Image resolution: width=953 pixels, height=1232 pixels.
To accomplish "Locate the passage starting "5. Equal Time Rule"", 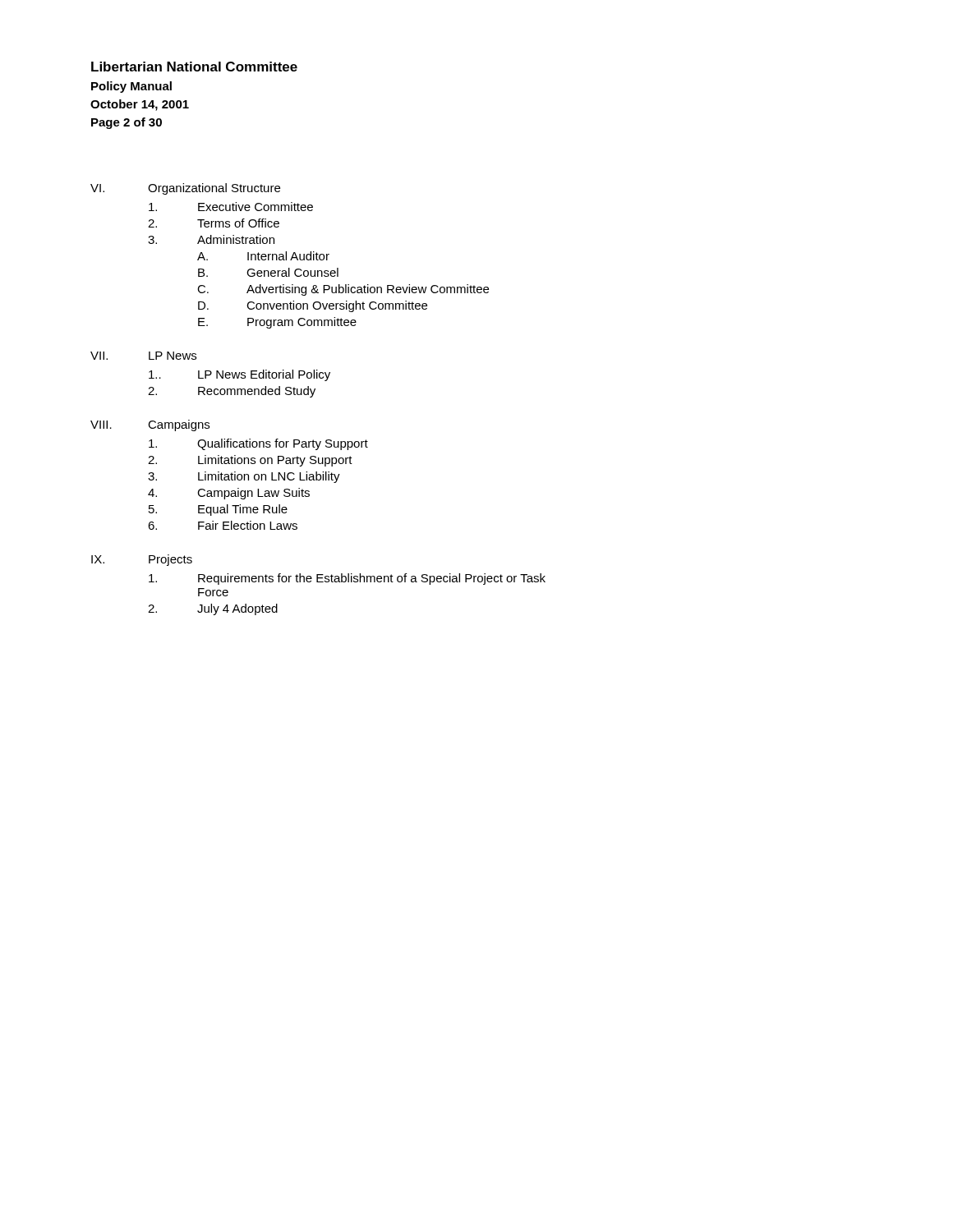I will (218, 509).
